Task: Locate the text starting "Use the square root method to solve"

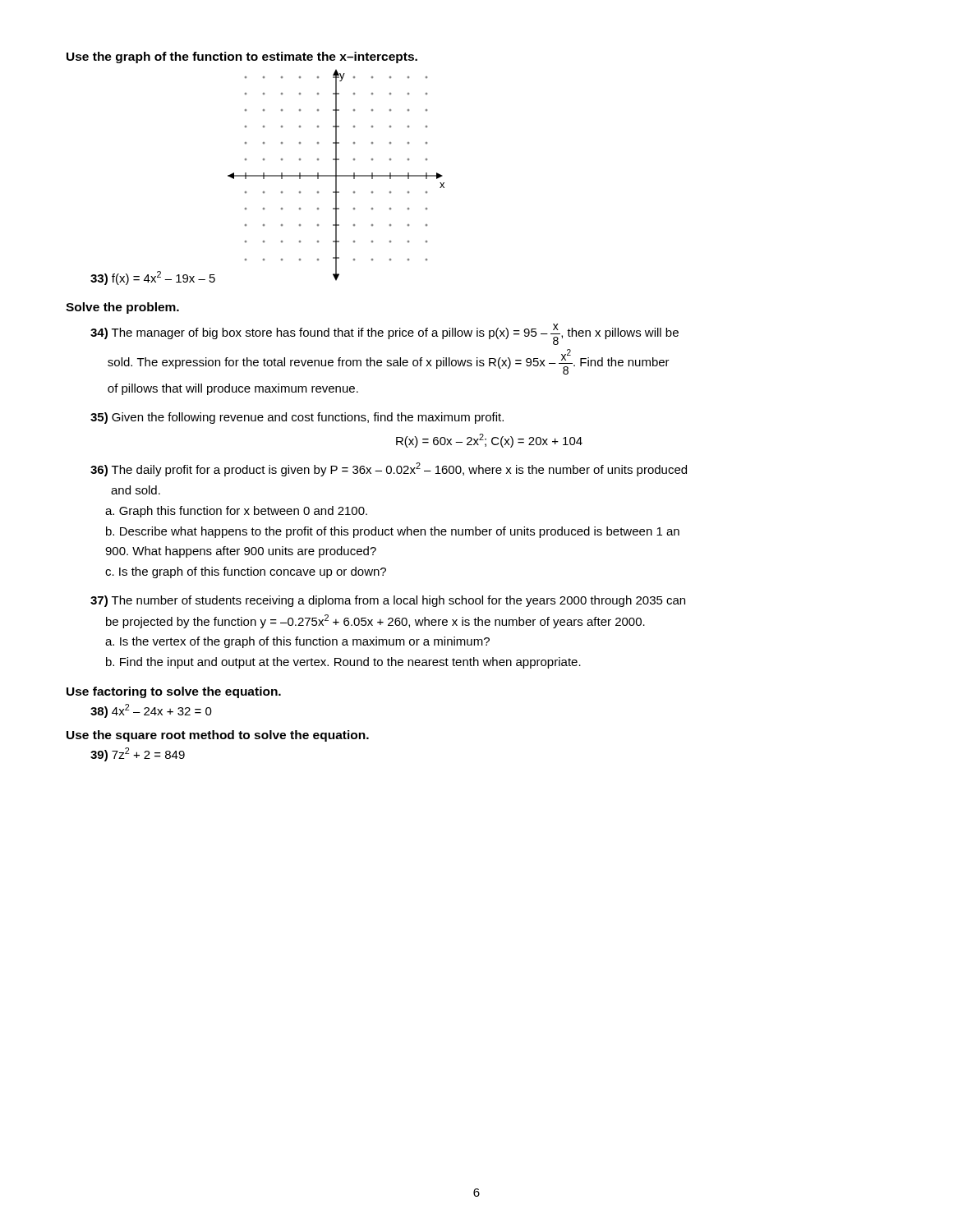Action: (218, 735)
